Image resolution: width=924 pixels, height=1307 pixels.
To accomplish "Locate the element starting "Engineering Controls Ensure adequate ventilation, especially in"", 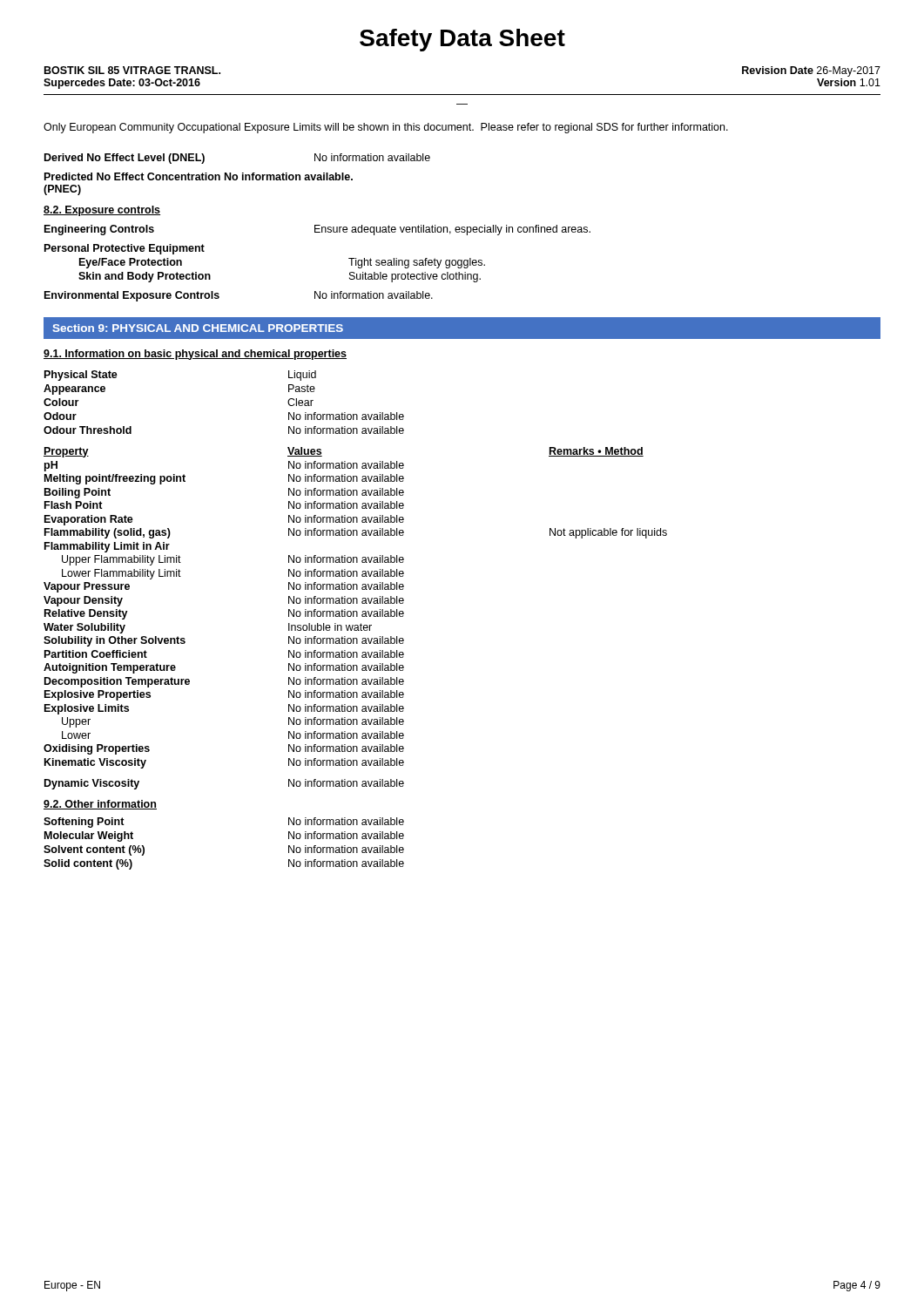I will 462,229.
